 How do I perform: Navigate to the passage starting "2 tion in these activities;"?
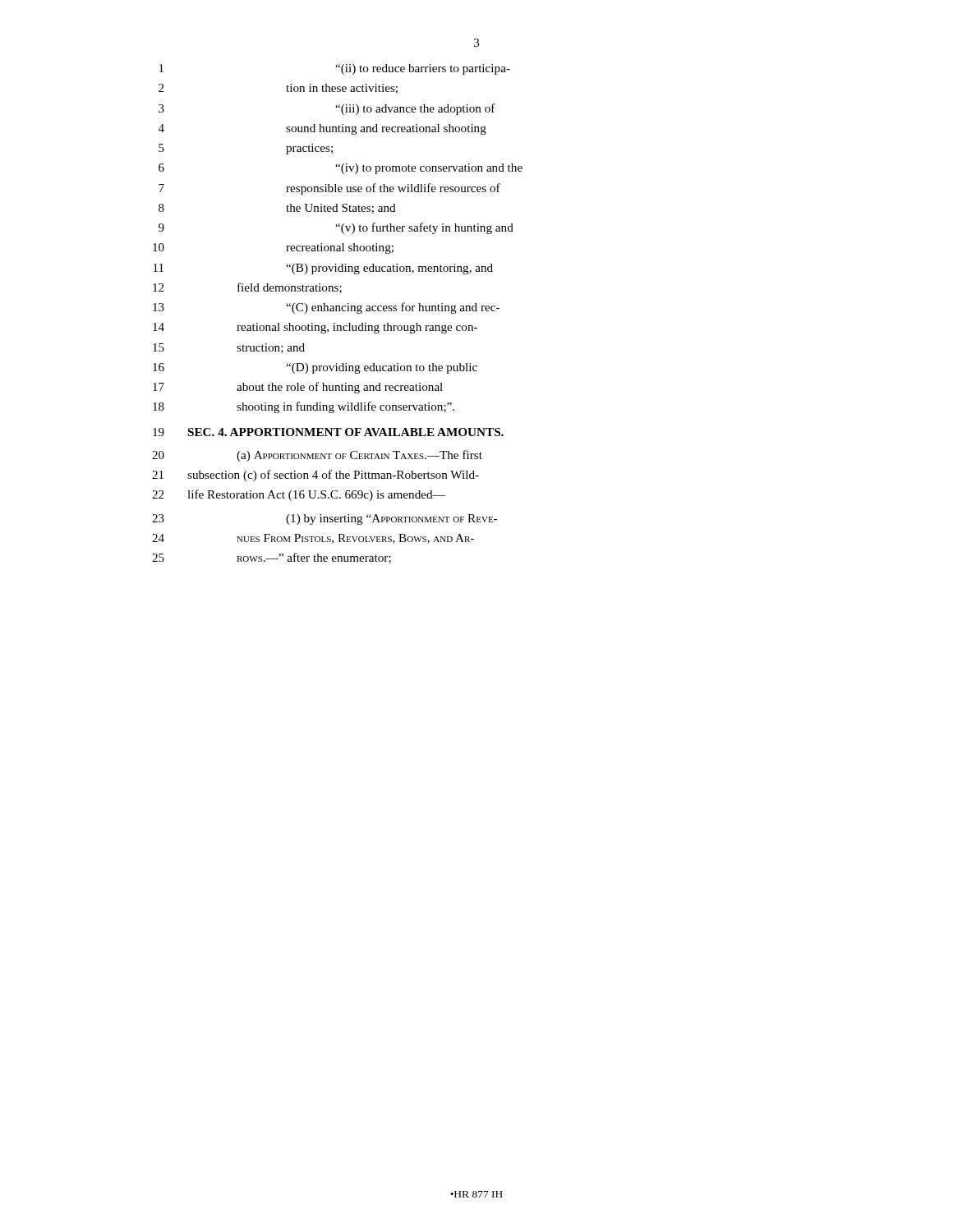(161, 88)
